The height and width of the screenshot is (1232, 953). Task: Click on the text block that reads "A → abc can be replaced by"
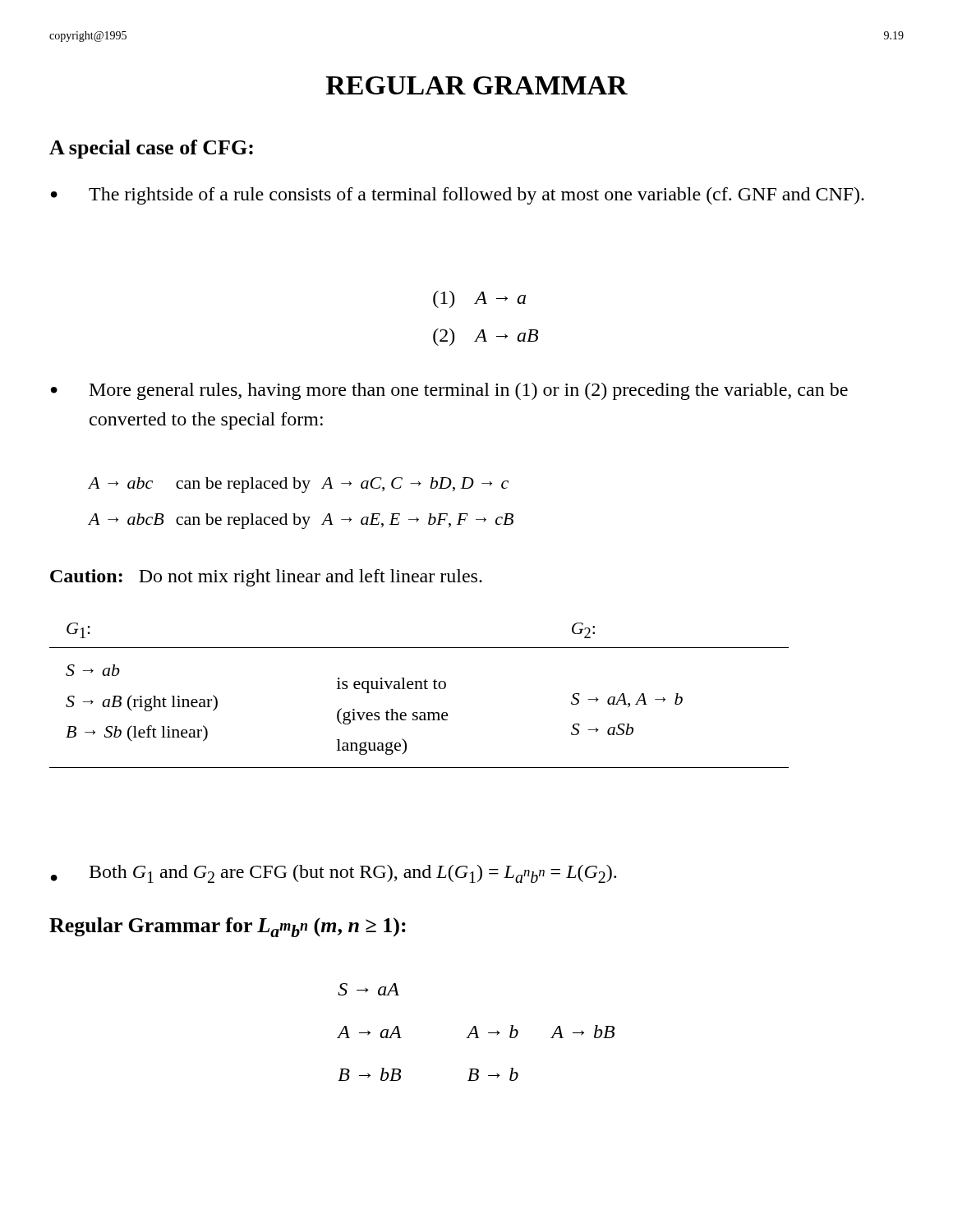point(307,501)
